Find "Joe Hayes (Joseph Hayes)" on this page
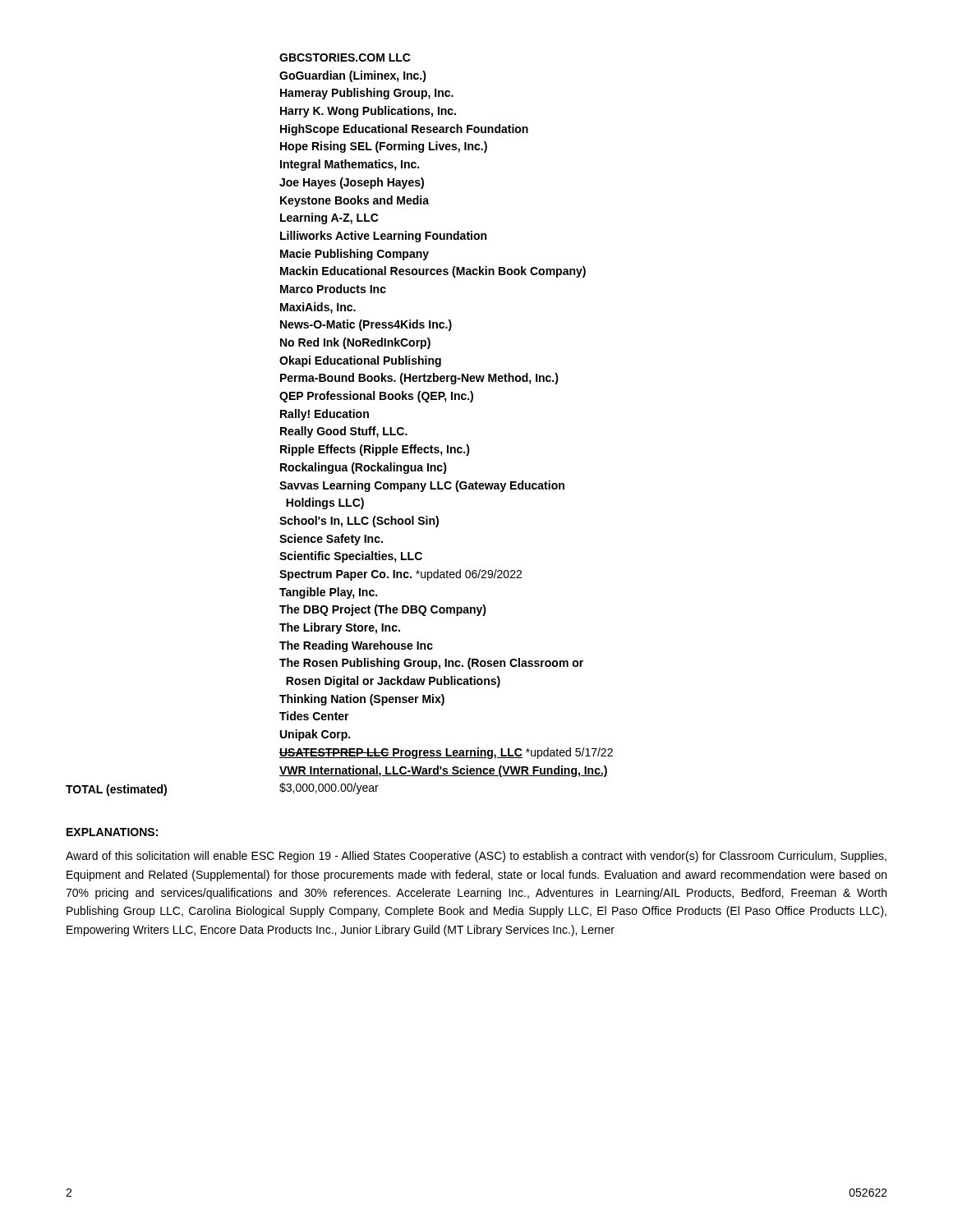This screenshot has height=1232, width=953. coord(352,182)
